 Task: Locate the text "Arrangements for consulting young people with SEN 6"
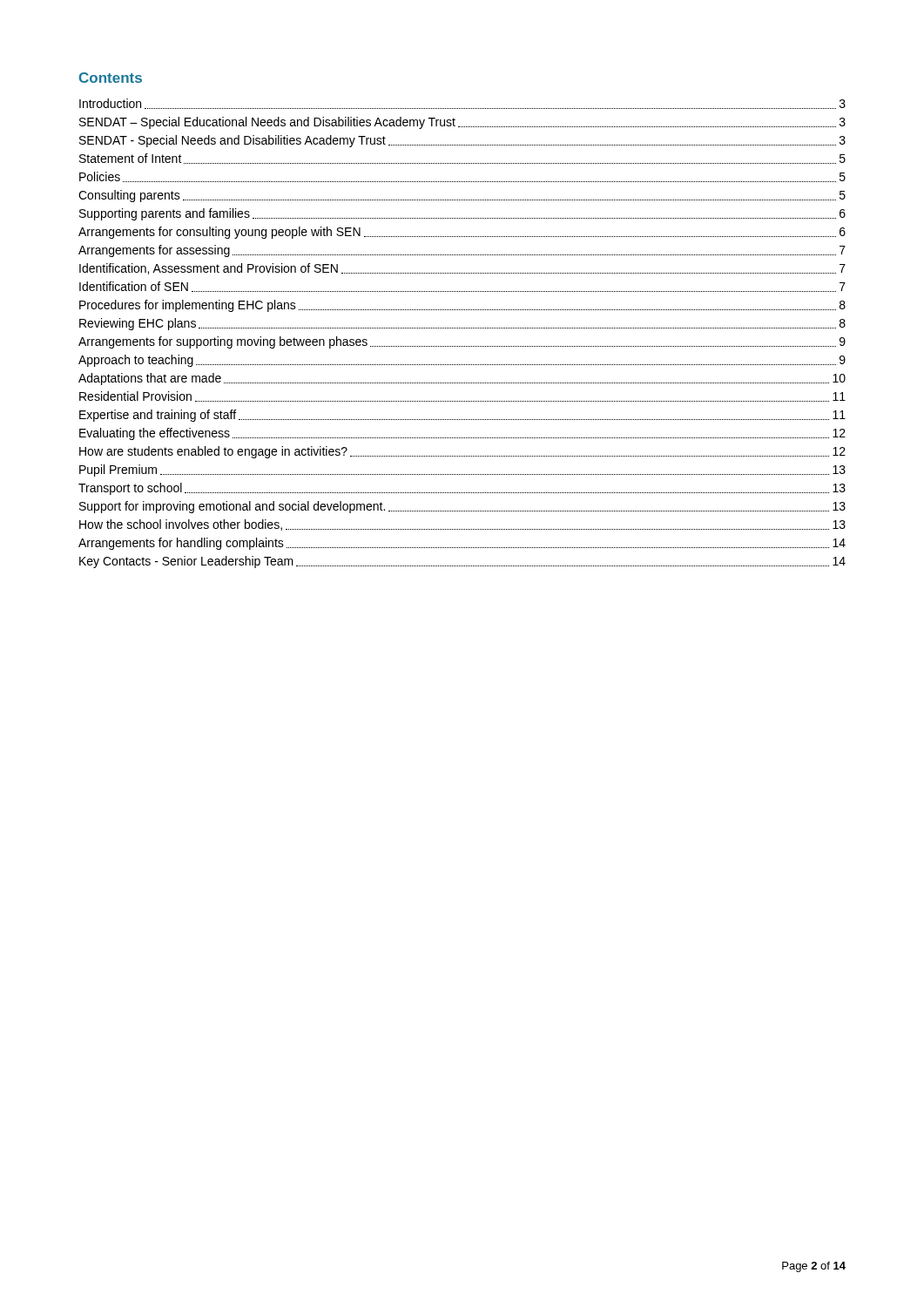coord(462,231)
